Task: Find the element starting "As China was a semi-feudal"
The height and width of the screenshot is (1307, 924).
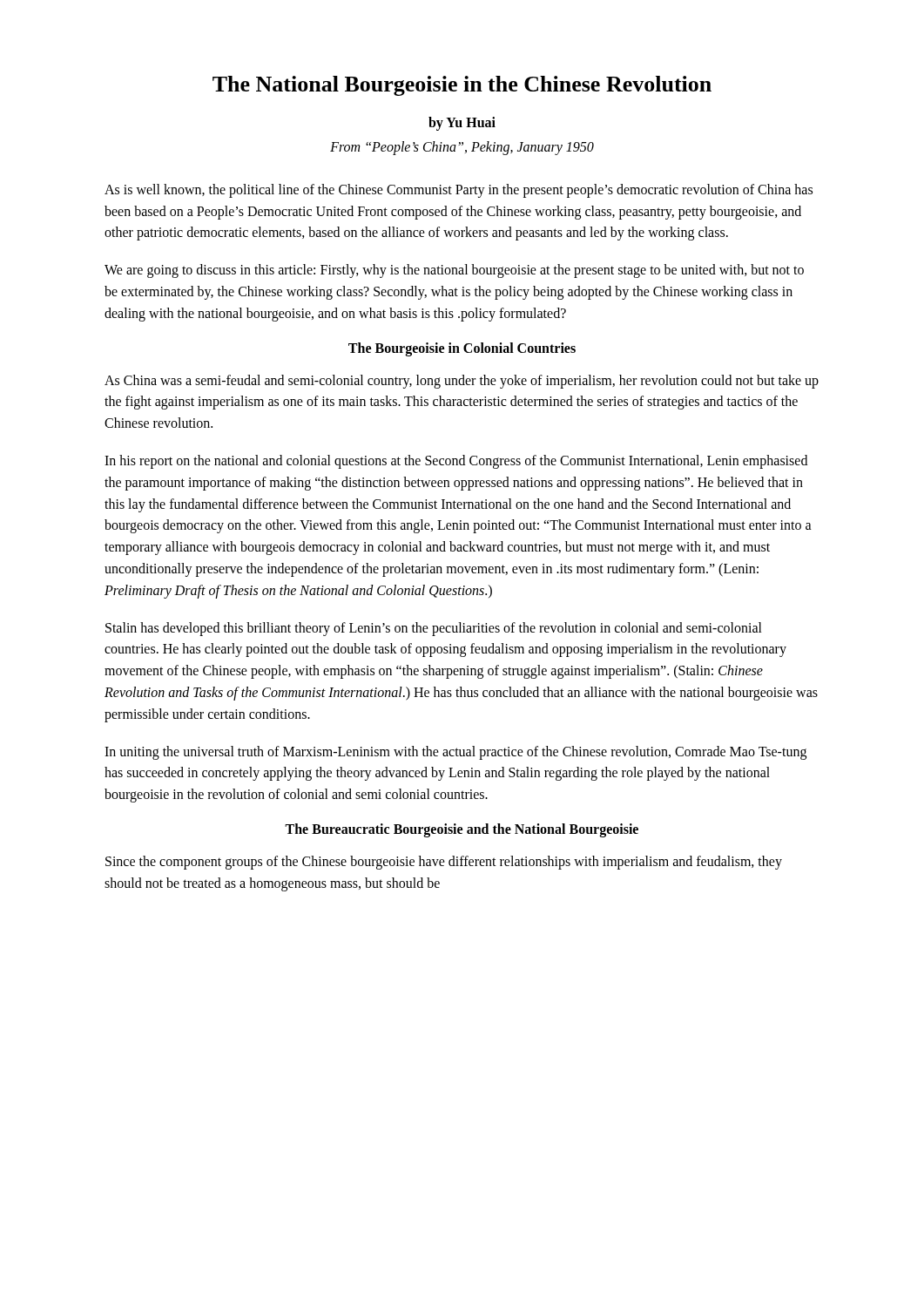Action: point(462,402)
